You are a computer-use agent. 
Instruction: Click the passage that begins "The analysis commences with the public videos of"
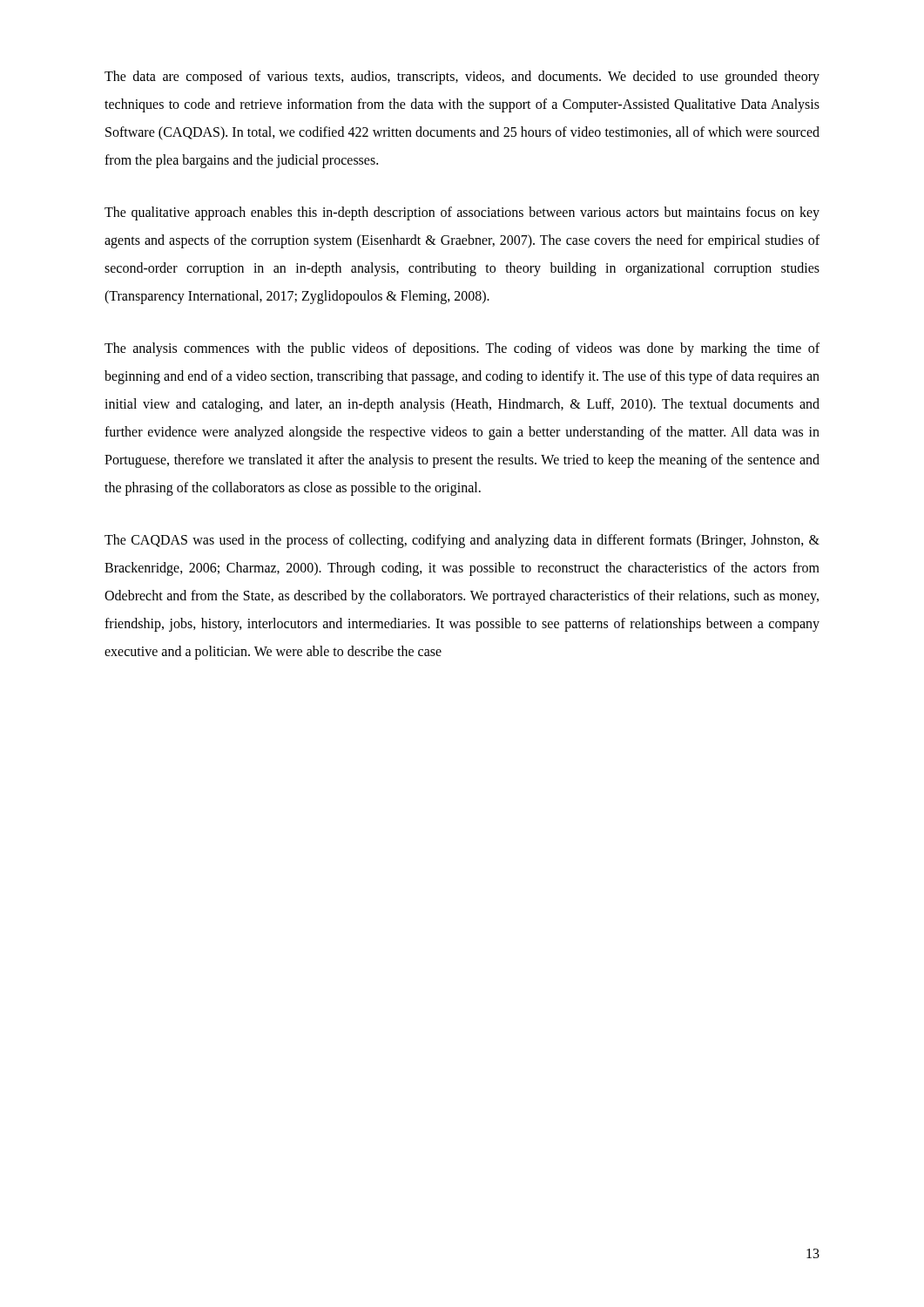[462, 418]
